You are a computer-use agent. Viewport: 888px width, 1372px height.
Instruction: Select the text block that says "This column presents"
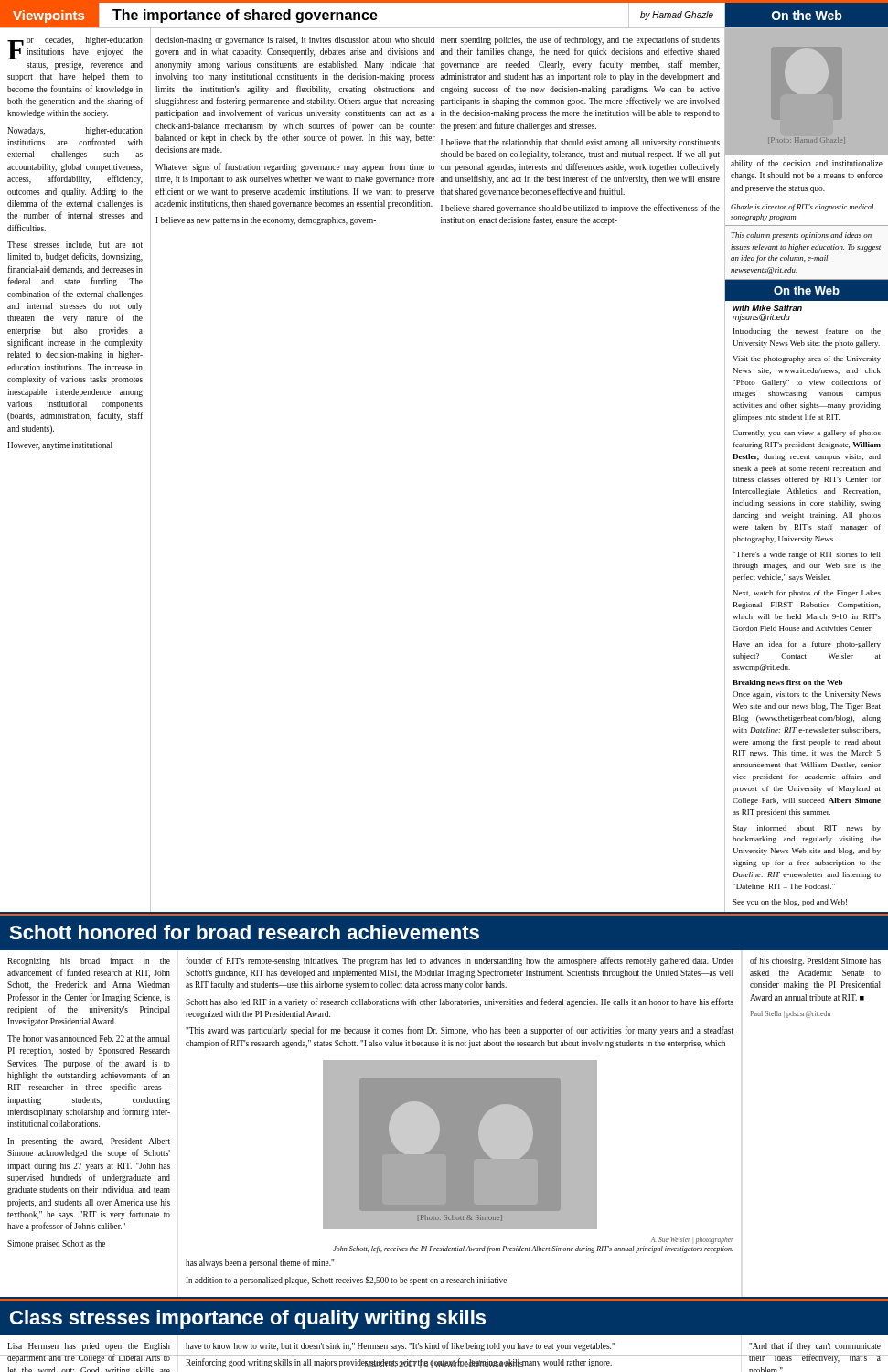pos(806,252)
